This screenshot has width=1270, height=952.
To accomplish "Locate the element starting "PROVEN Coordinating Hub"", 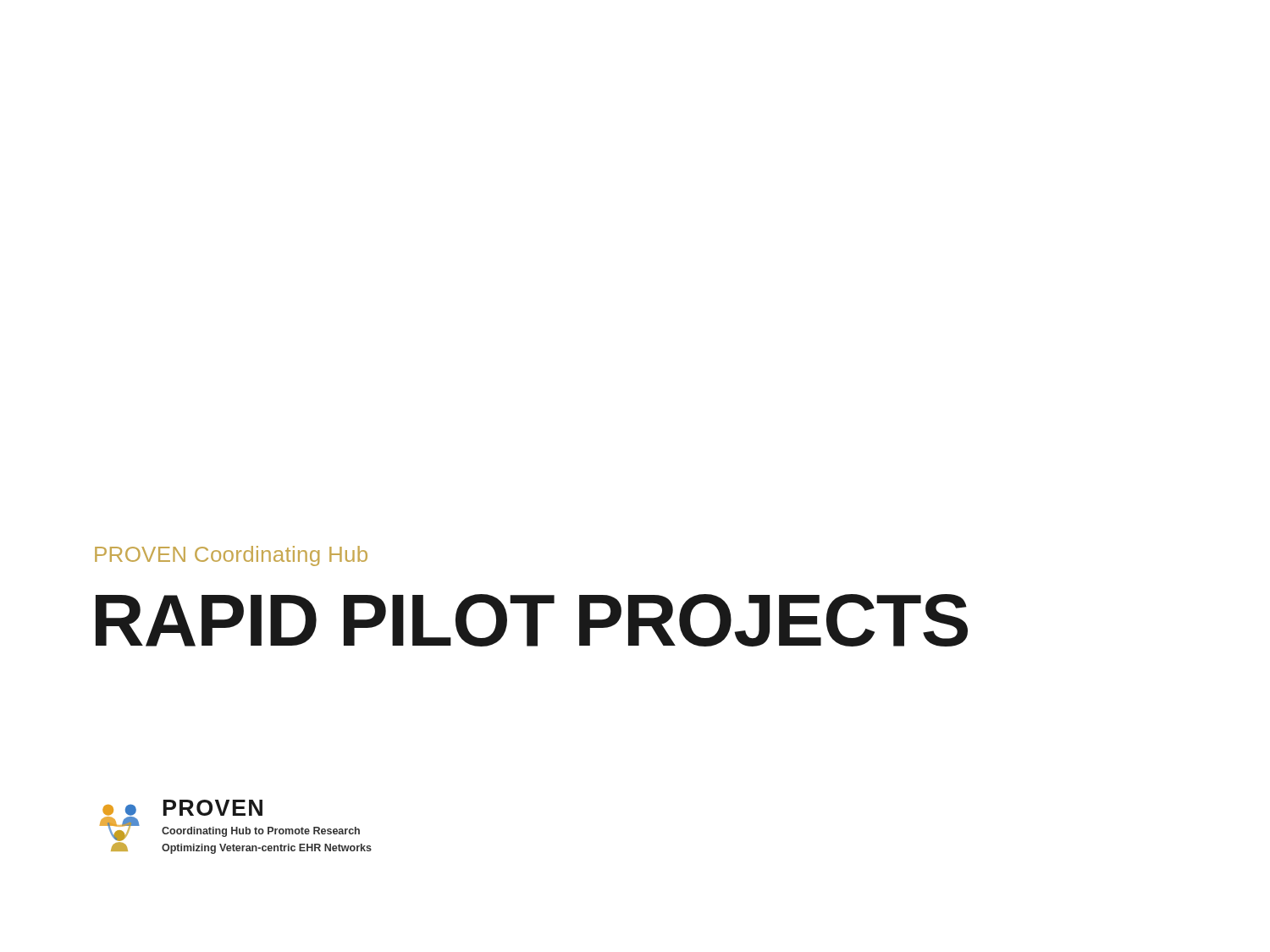I will pyautogui.click(x=231, y=554).
